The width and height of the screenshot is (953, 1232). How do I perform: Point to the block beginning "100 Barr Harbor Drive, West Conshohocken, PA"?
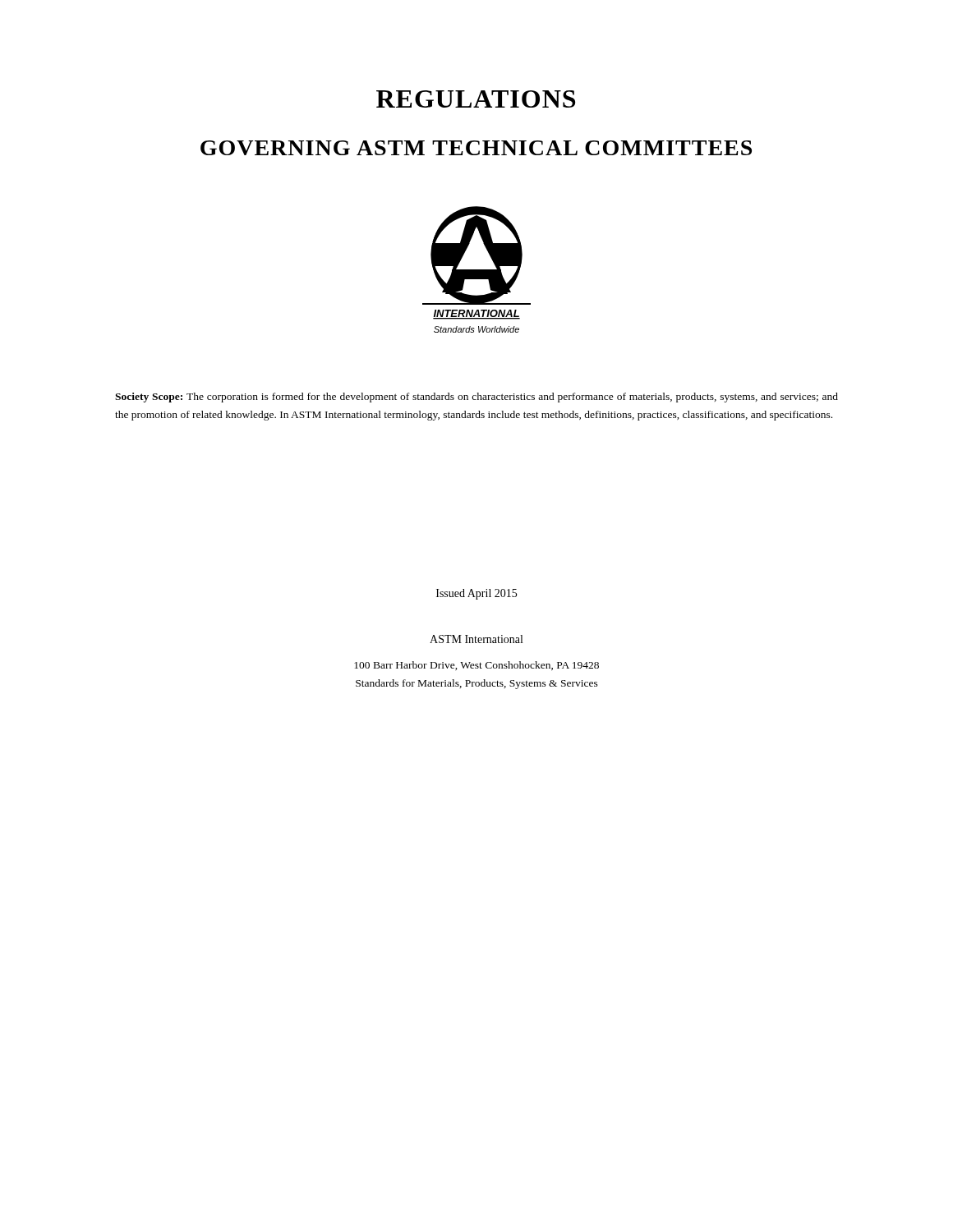(476, 674)
